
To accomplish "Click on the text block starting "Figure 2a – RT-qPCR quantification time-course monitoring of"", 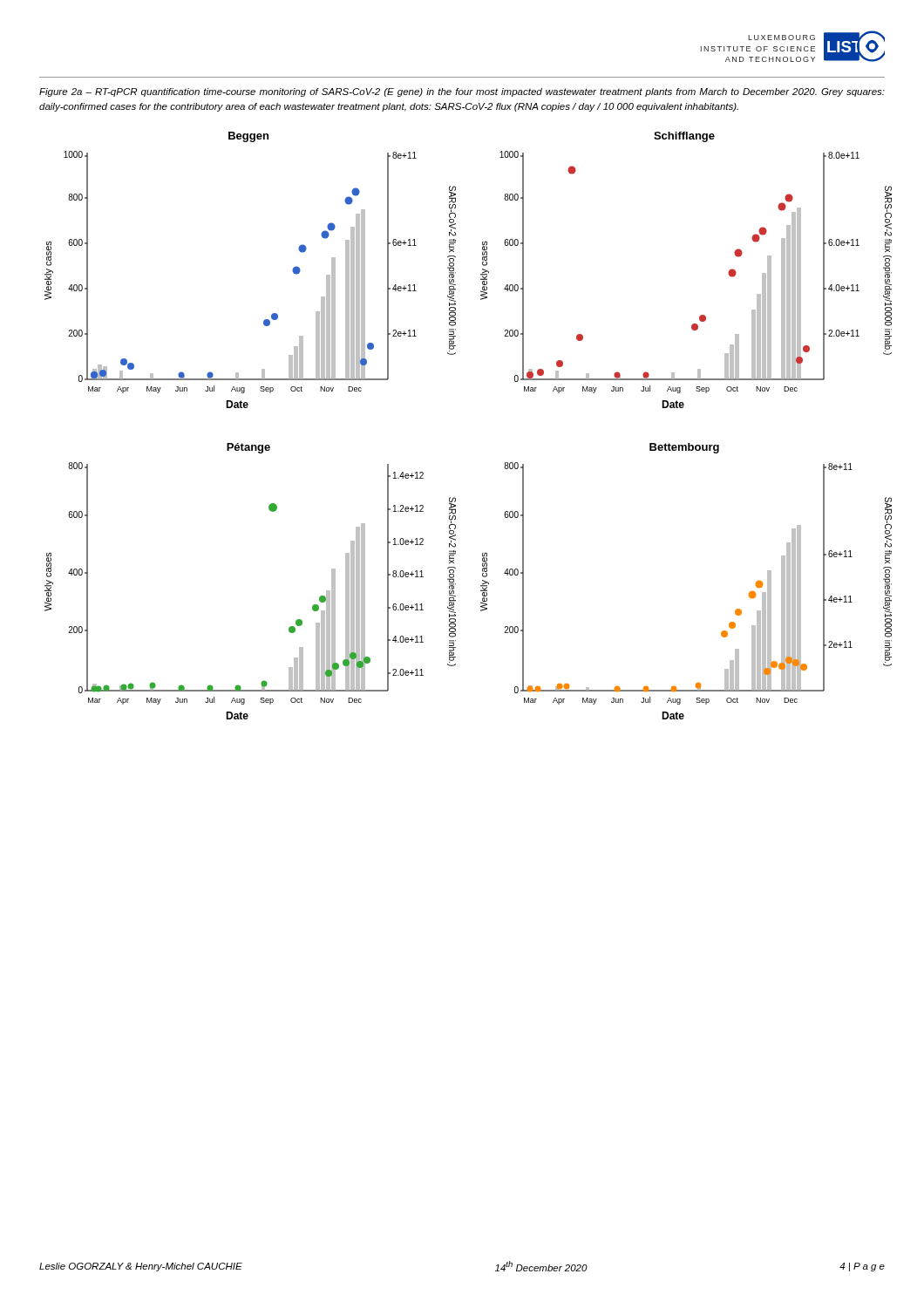I will [462, 99].
